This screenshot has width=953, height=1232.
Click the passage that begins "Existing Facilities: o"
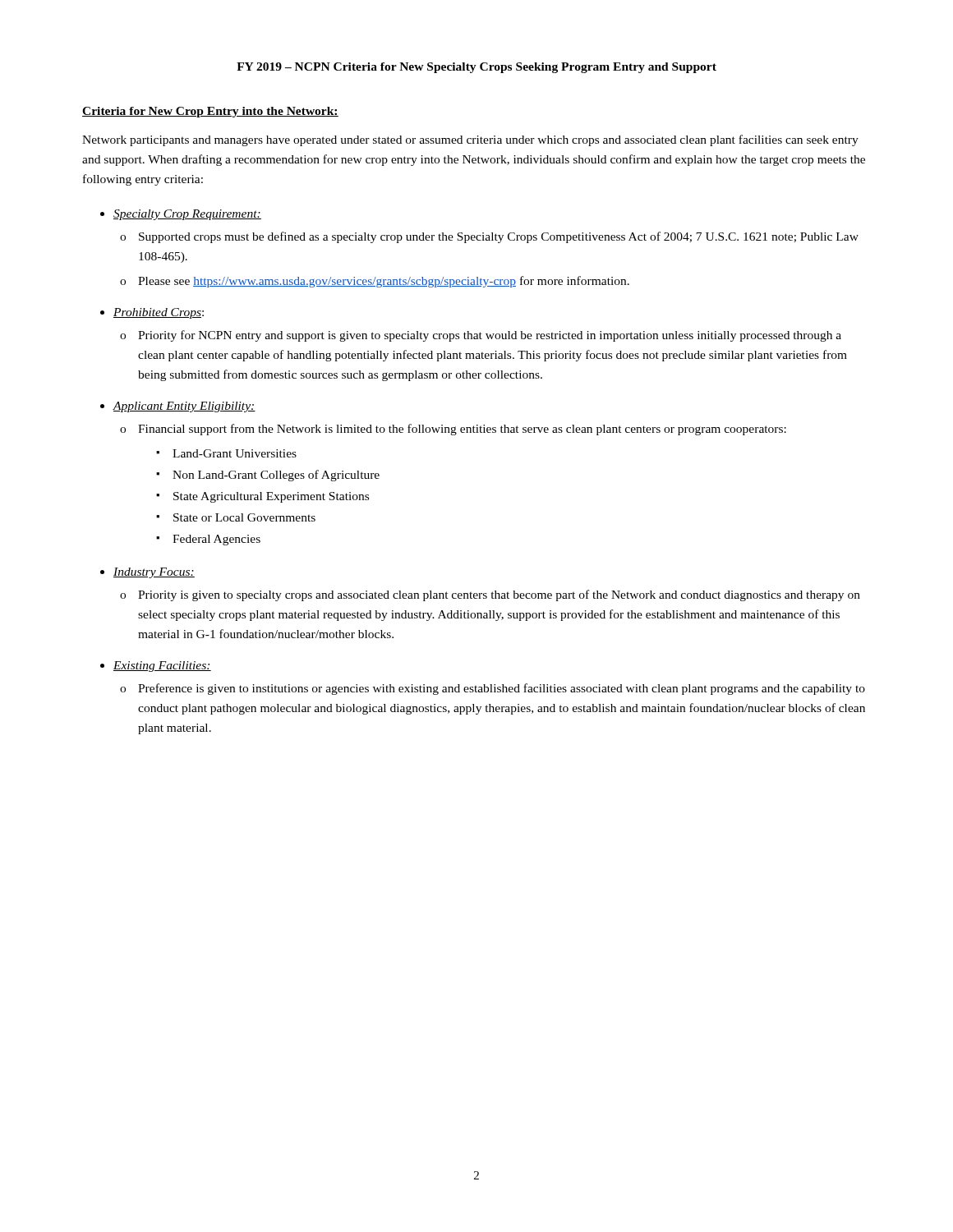(492, 698)
